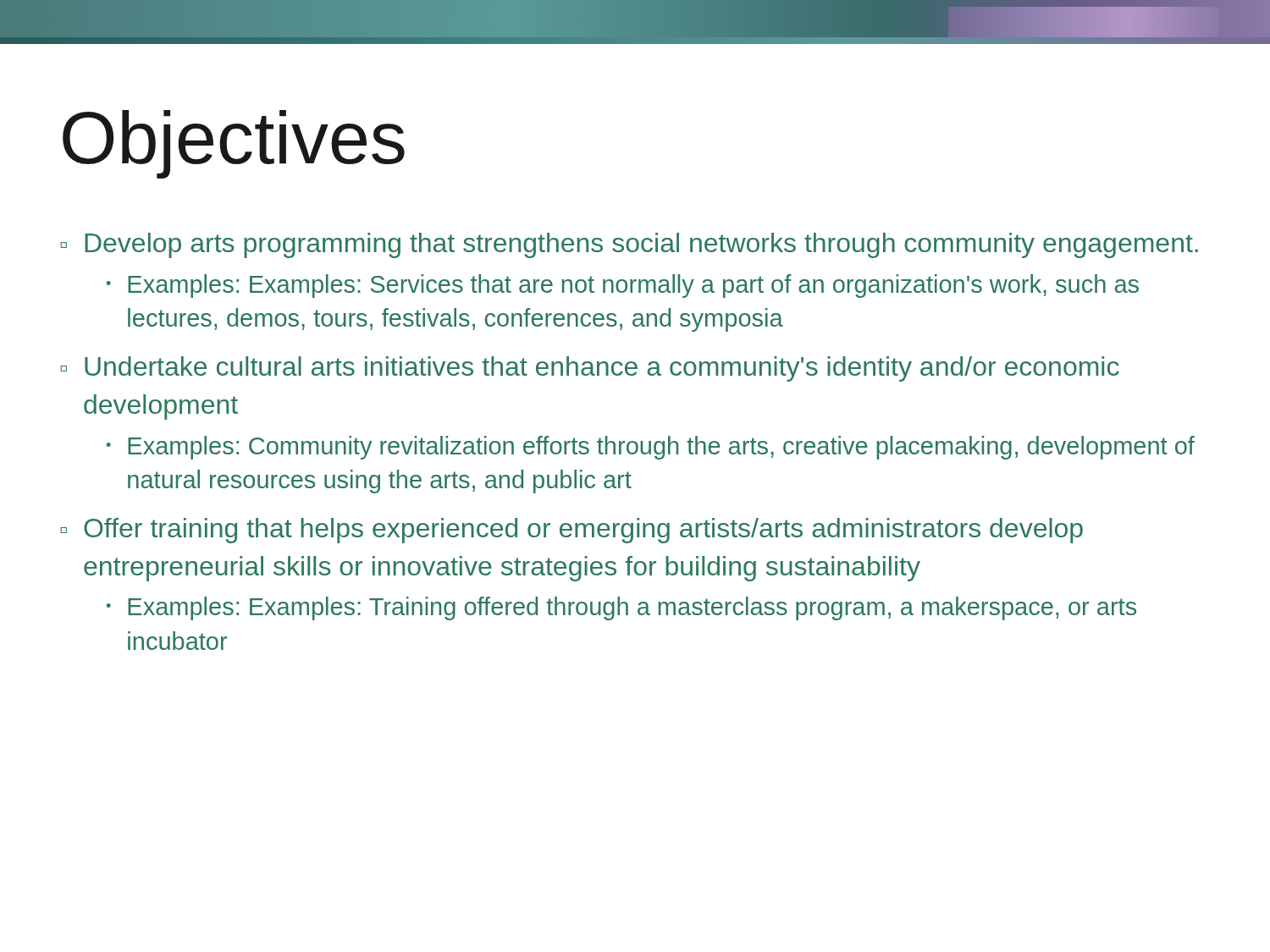Screen dimensions: 952x1270
Task: Click on the block starting "▫ Undertake cultural arts initiatives that enhance"
Action: (x=644, y=386)
